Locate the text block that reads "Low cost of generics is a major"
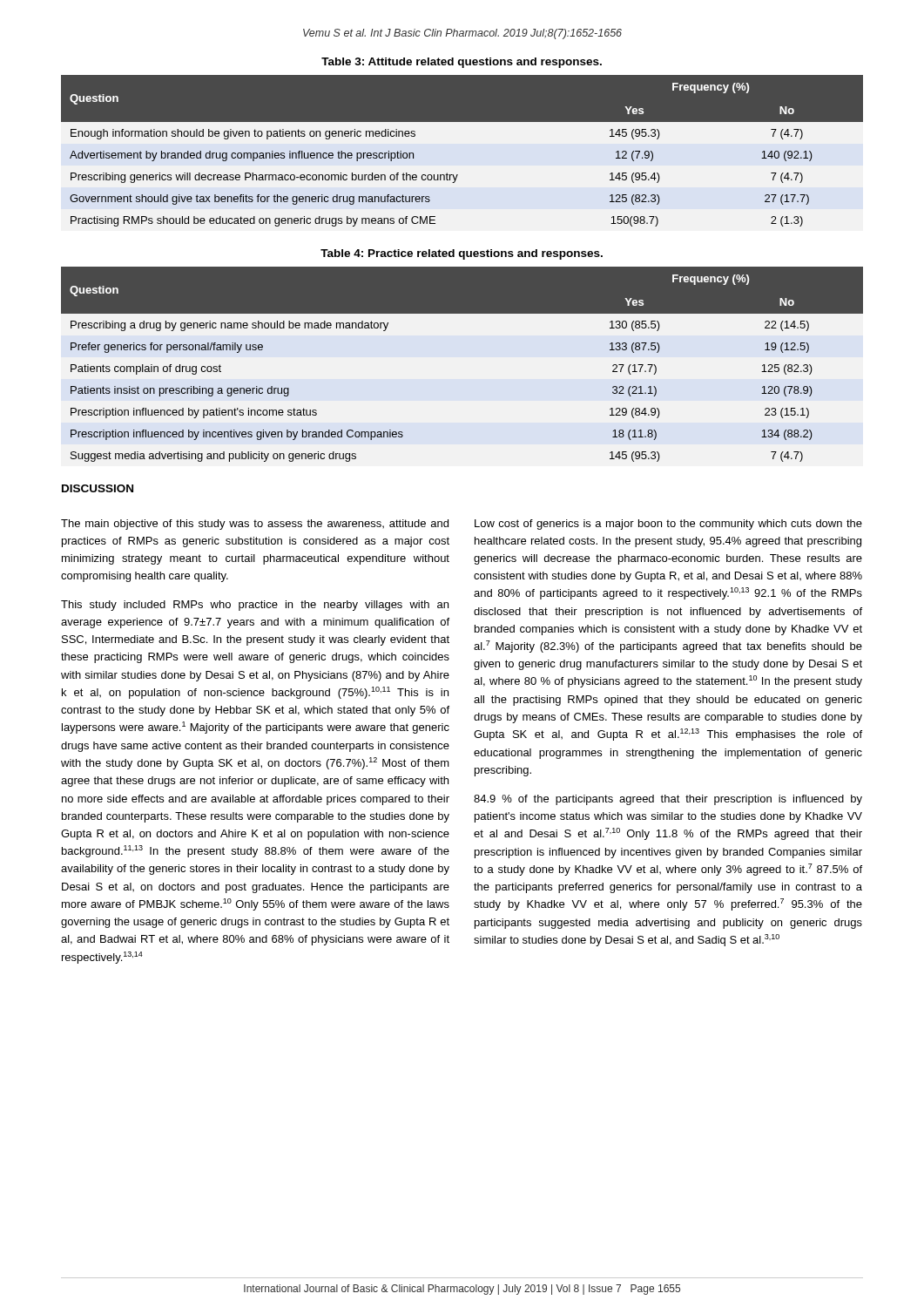 (x=668, y=732)
